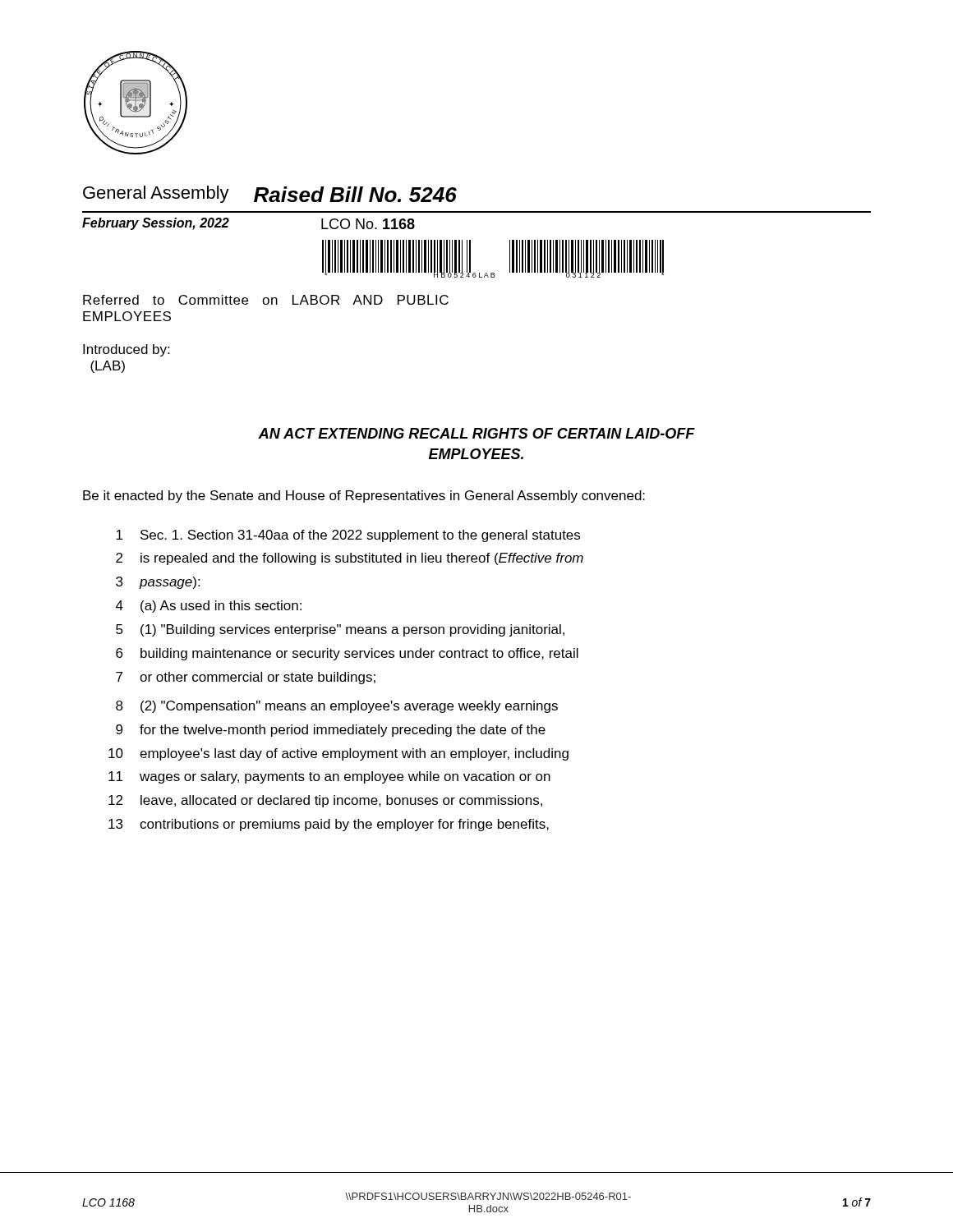The height and width of the screenshot is (1232, 953).
Task: Select the passage starting "7 or other commercial or state buildings;"
Action: tap(246, 678)
